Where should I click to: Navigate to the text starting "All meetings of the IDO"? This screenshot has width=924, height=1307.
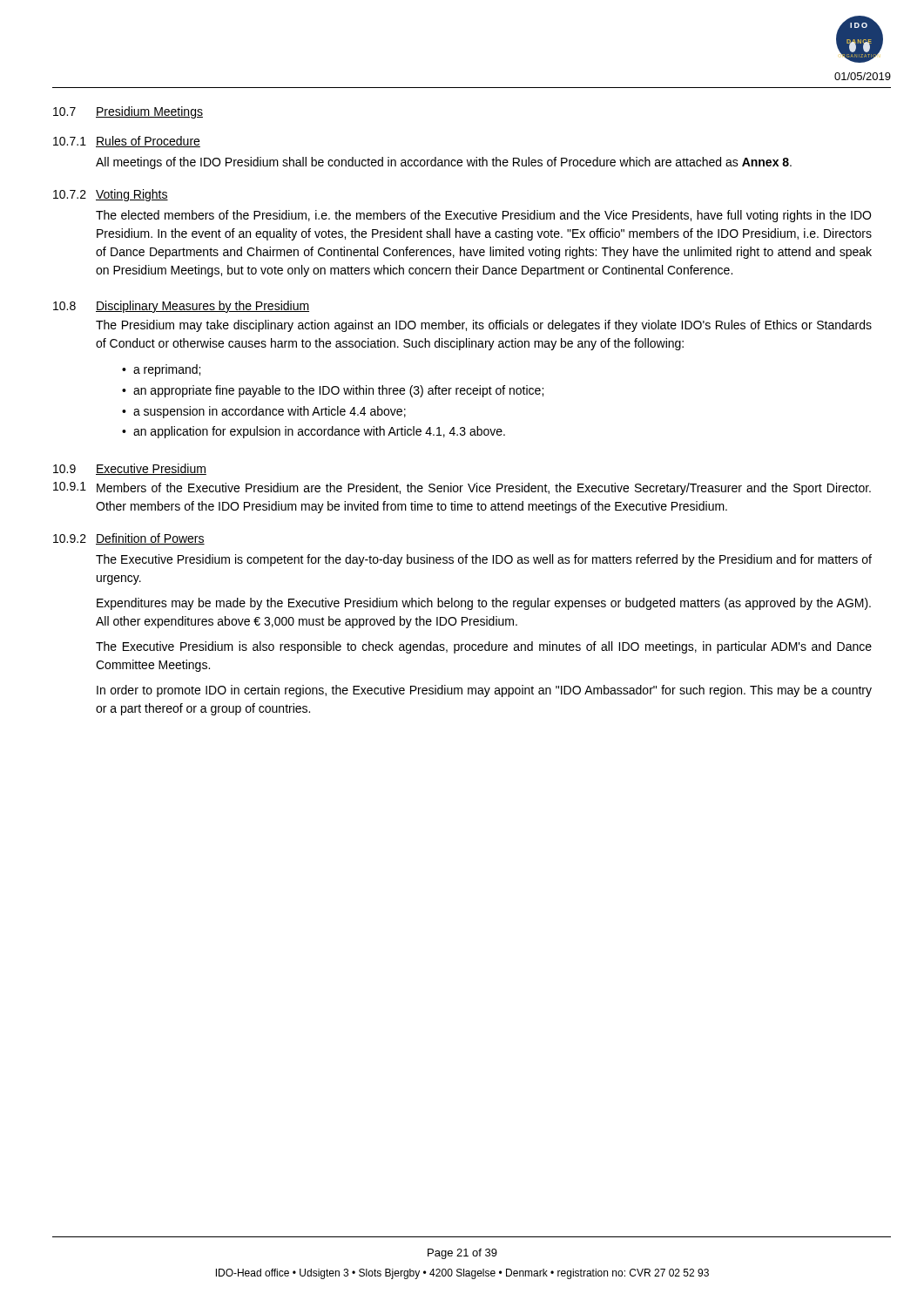tap(444, 162)
